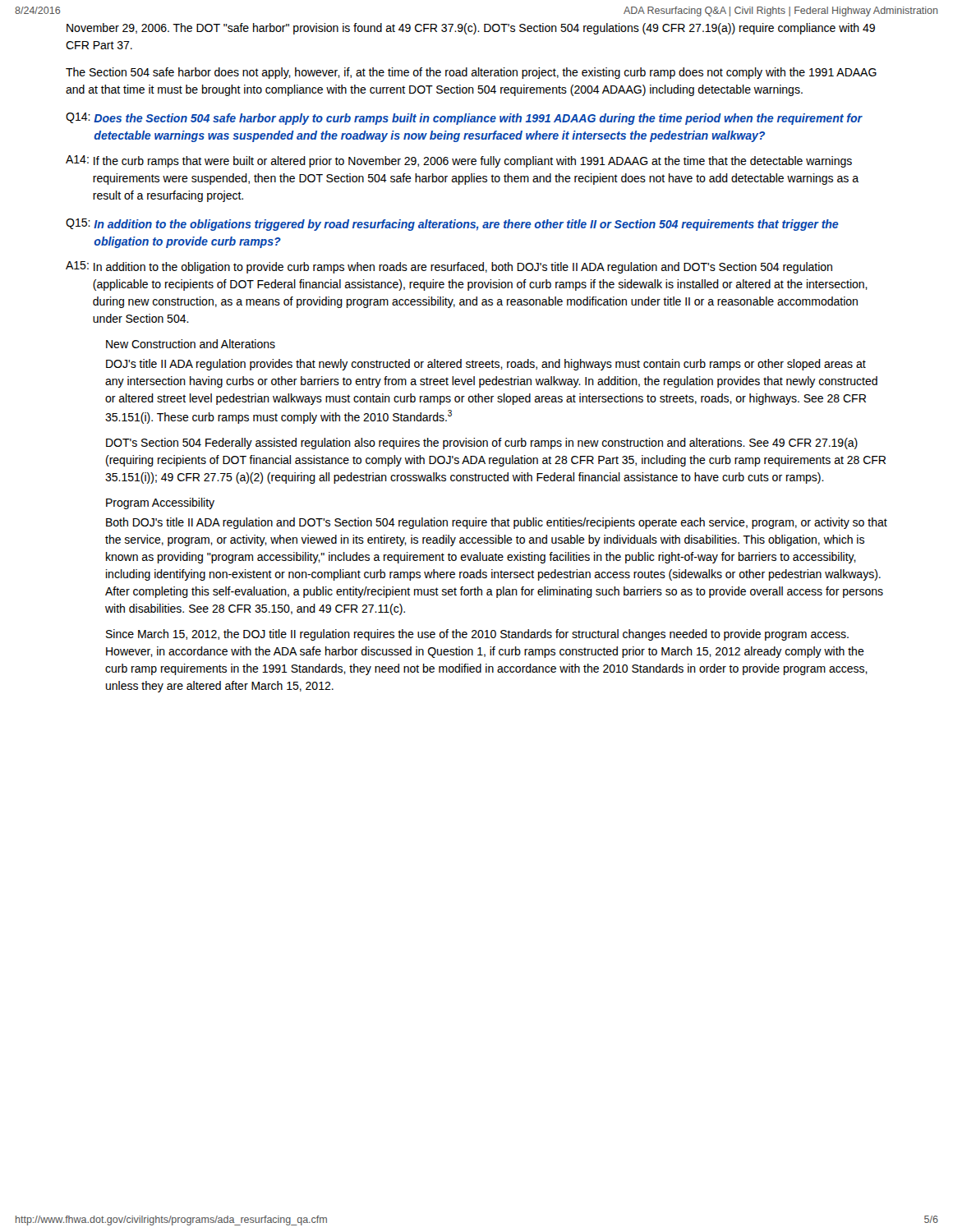
Task: Navigate to the text starting "New Construction and Alterations"
Action: tap(190, 344)
